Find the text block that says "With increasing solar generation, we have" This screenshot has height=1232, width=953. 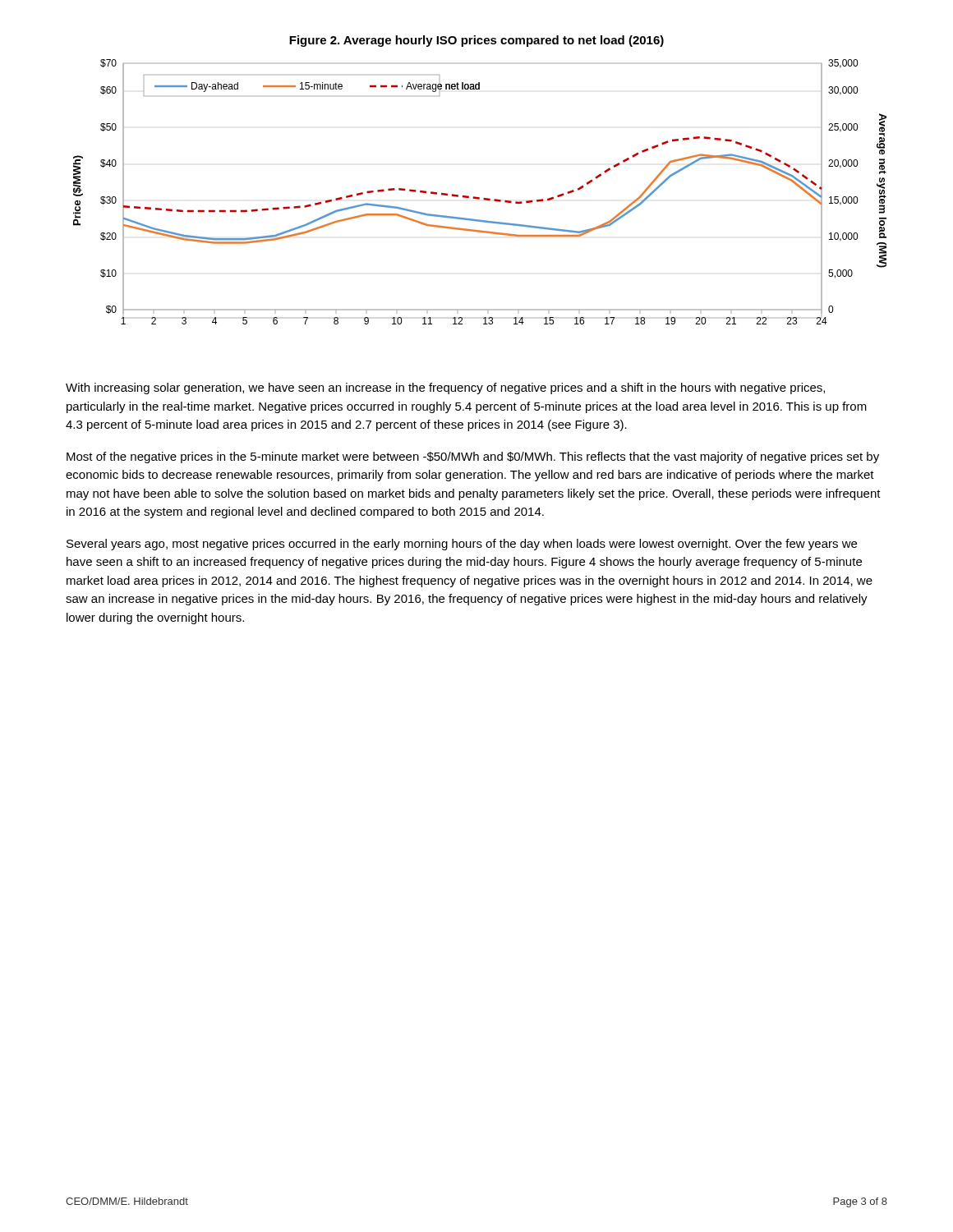pos(466,406)
